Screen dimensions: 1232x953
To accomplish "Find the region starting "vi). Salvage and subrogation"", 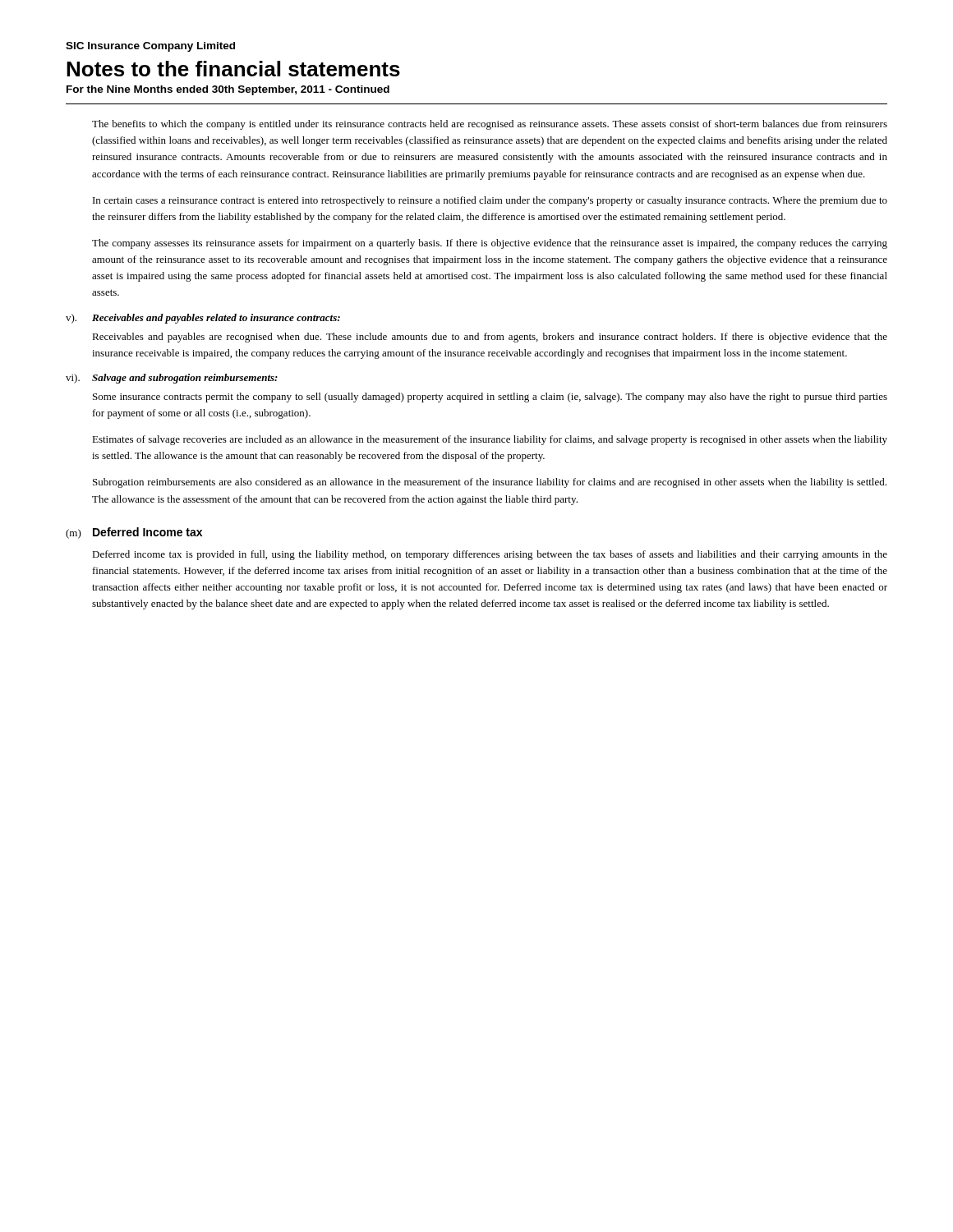I will pyautogui.click(x=172, y=378).
